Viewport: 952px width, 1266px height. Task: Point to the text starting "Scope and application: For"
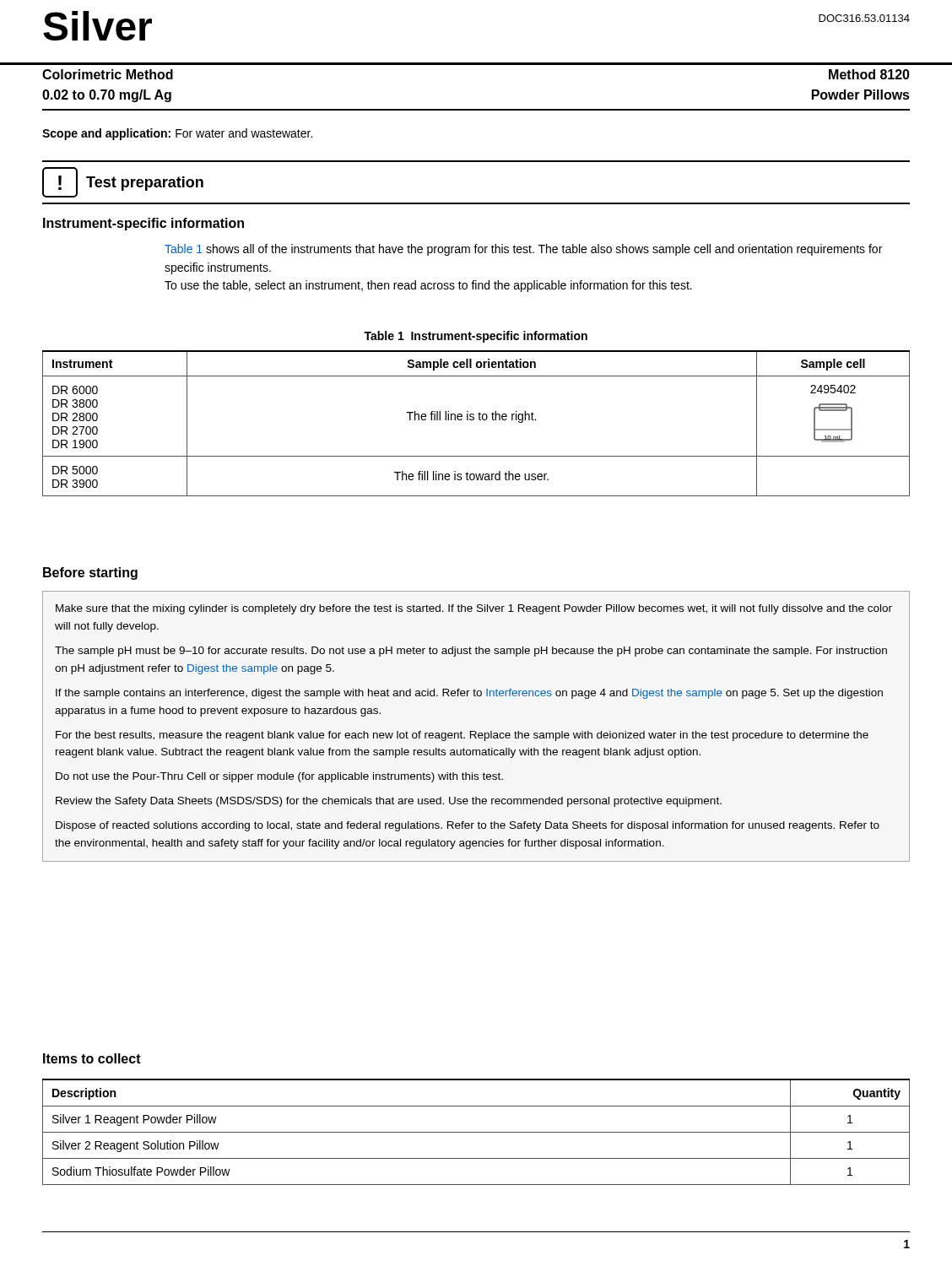(178, 133)
